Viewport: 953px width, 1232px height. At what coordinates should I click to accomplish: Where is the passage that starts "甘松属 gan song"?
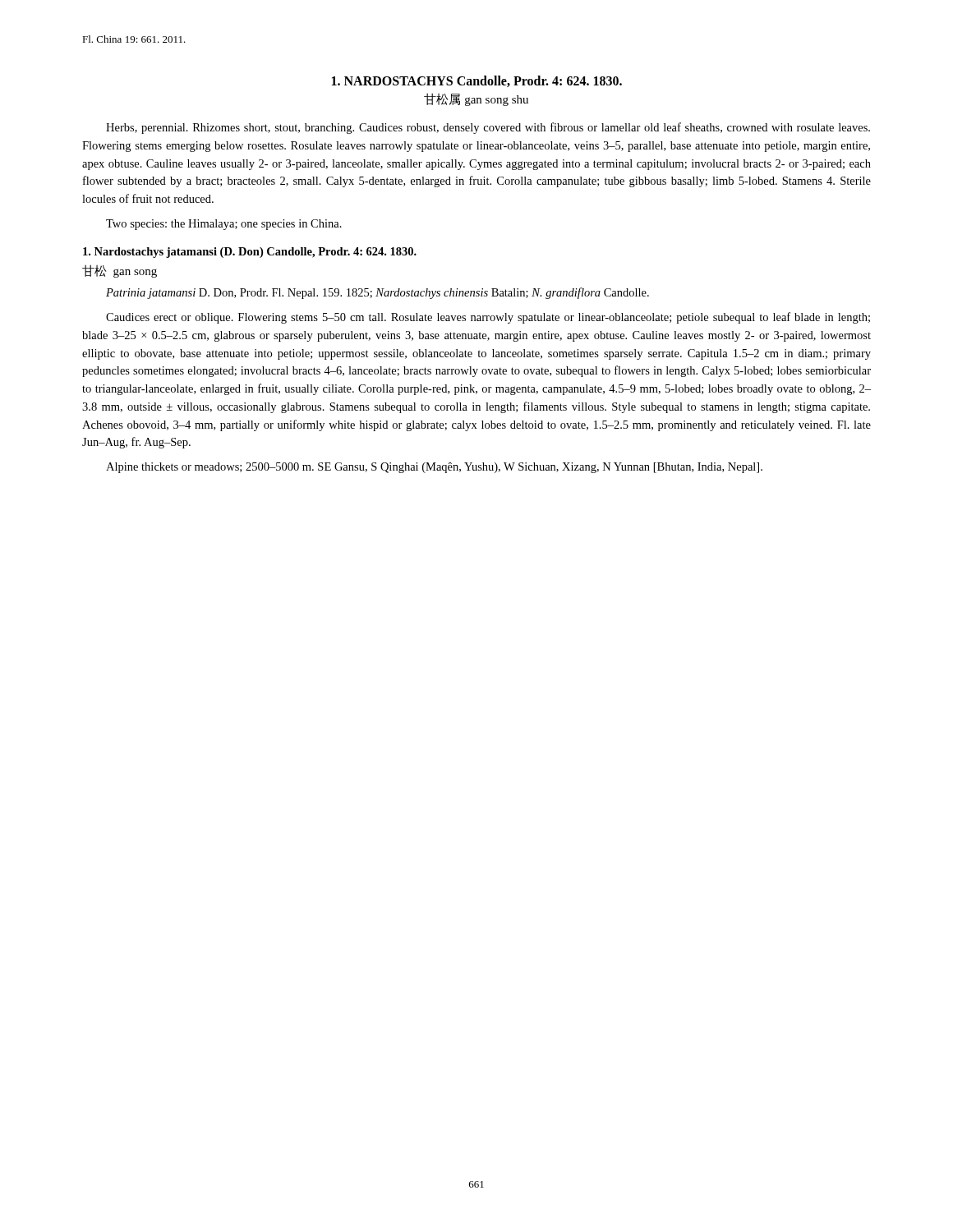click(x=476, y=99)
